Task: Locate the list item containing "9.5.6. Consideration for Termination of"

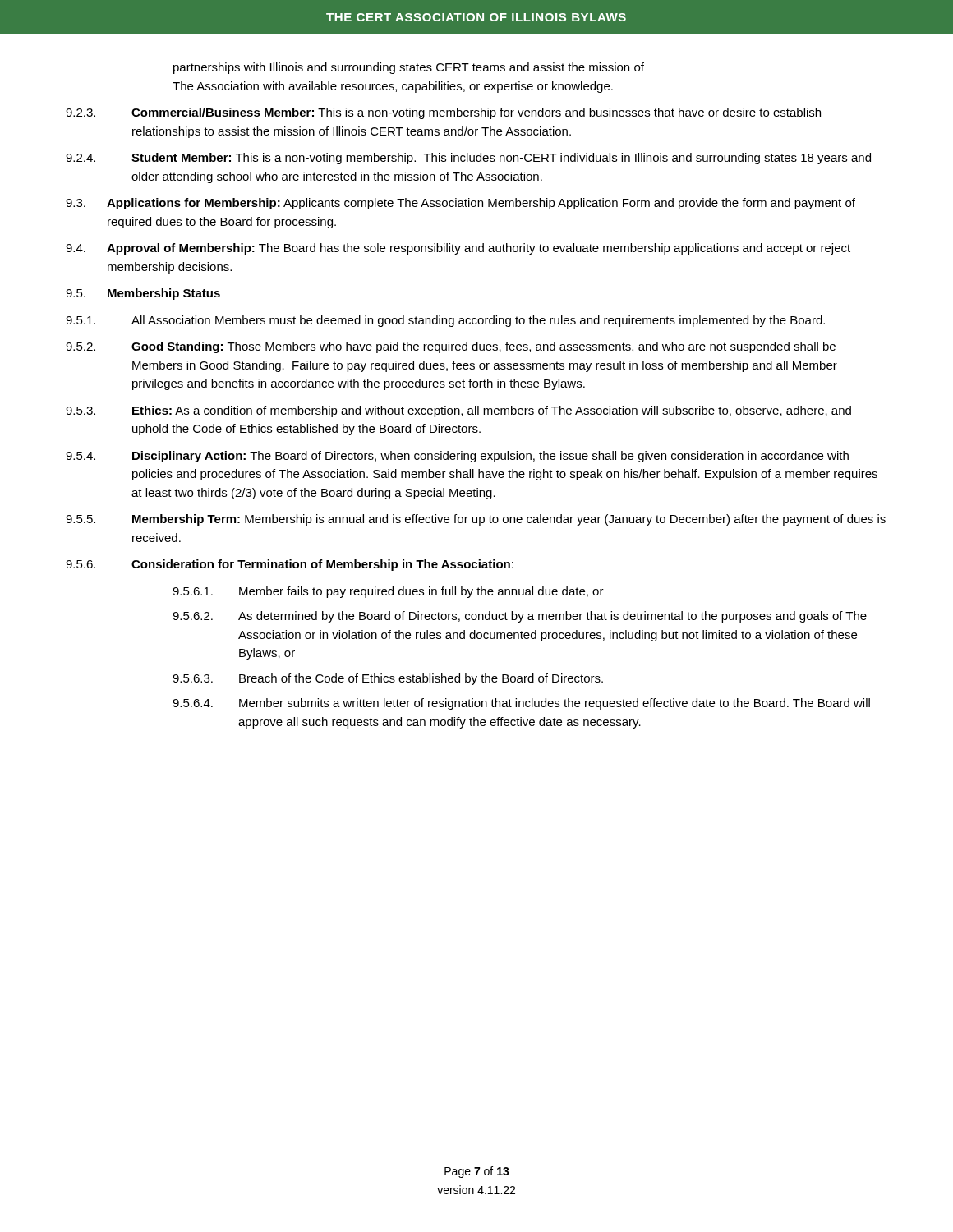Action: tap(476, 565)
